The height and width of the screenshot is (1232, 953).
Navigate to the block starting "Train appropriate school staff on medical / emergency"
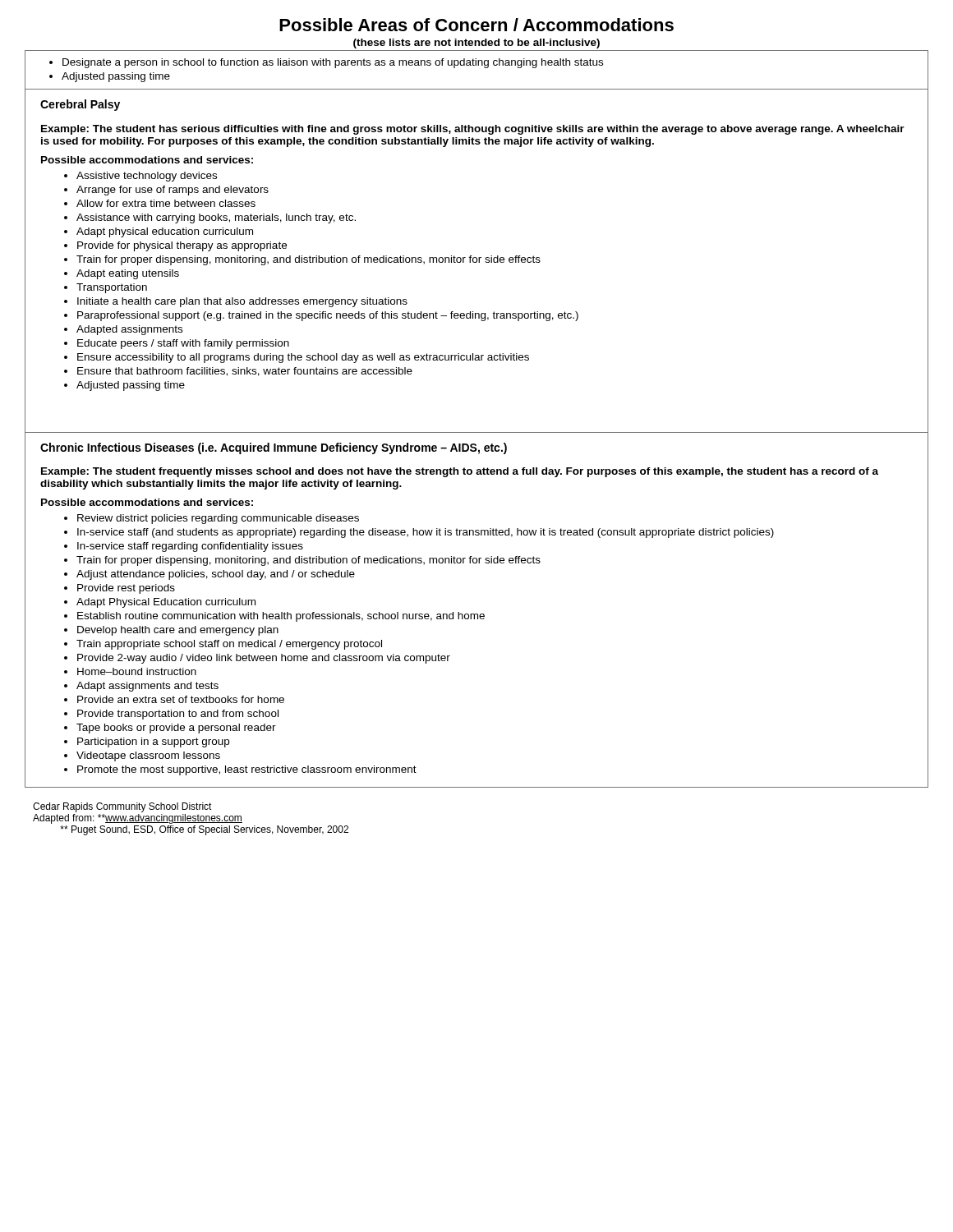pos(229,645)
